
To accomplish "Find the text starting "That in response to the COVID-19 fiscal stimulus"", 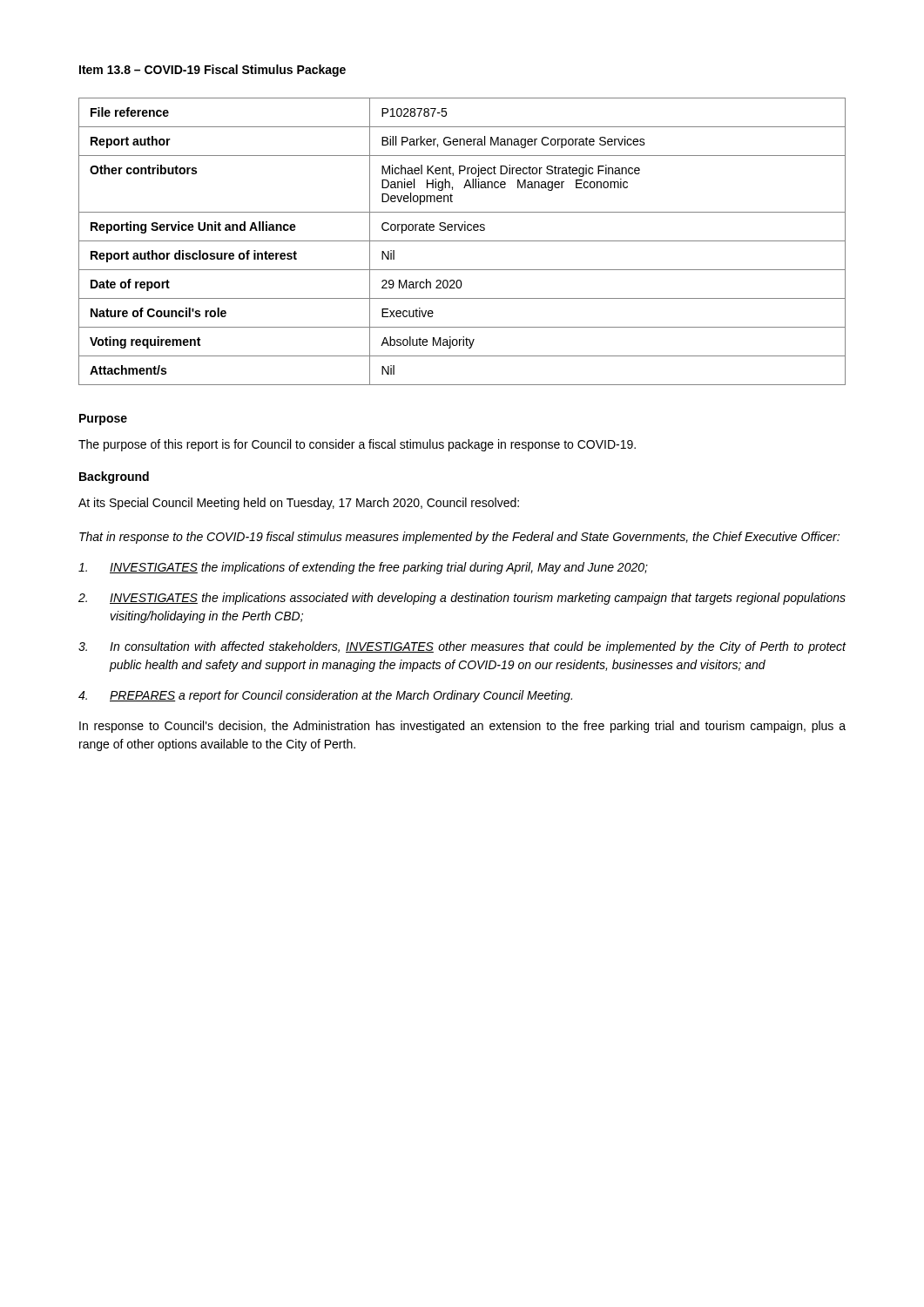I will pos(459,537).
